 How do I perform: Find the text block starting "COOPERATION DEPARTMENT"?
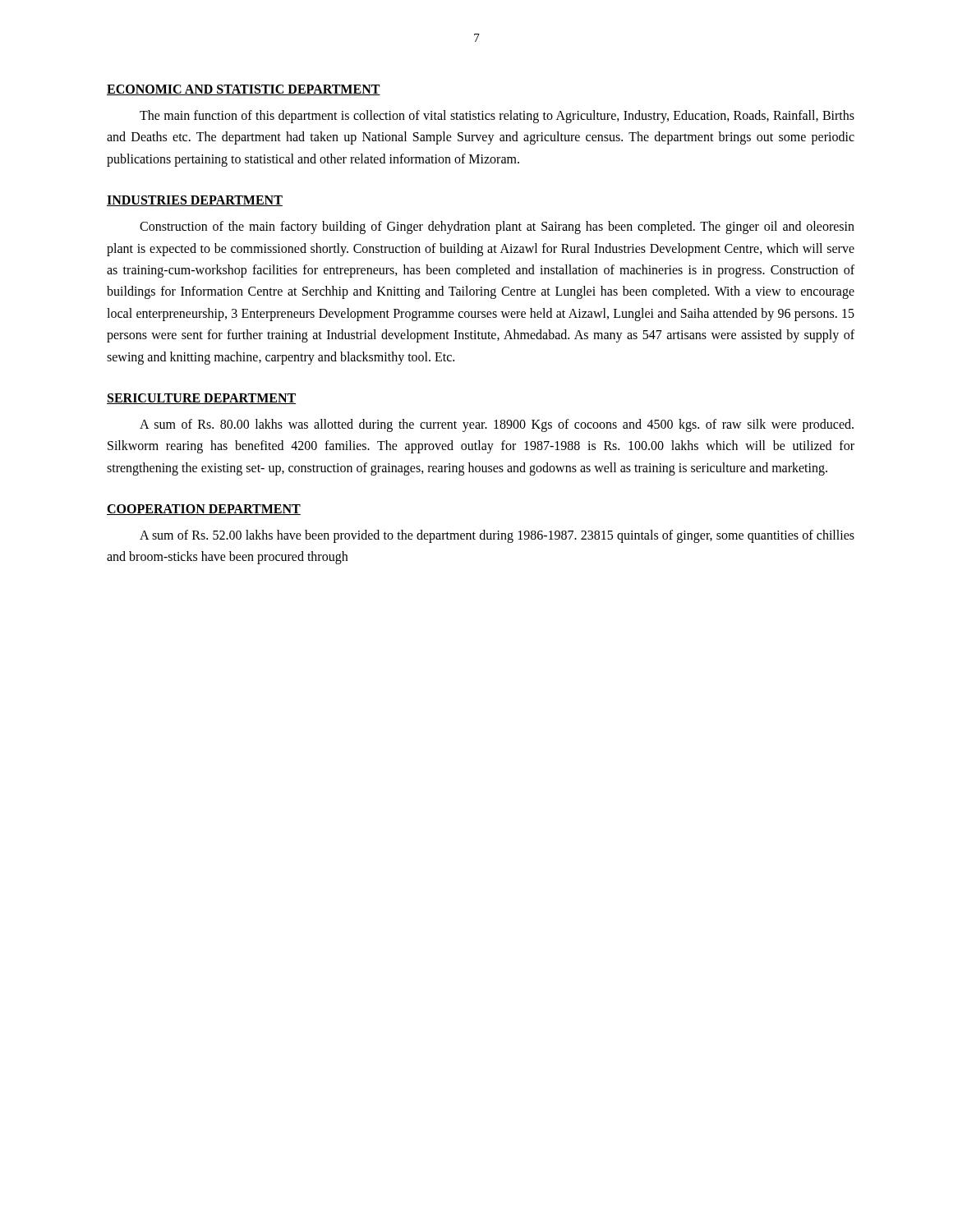pyautogui.click(x=204, y=509)
